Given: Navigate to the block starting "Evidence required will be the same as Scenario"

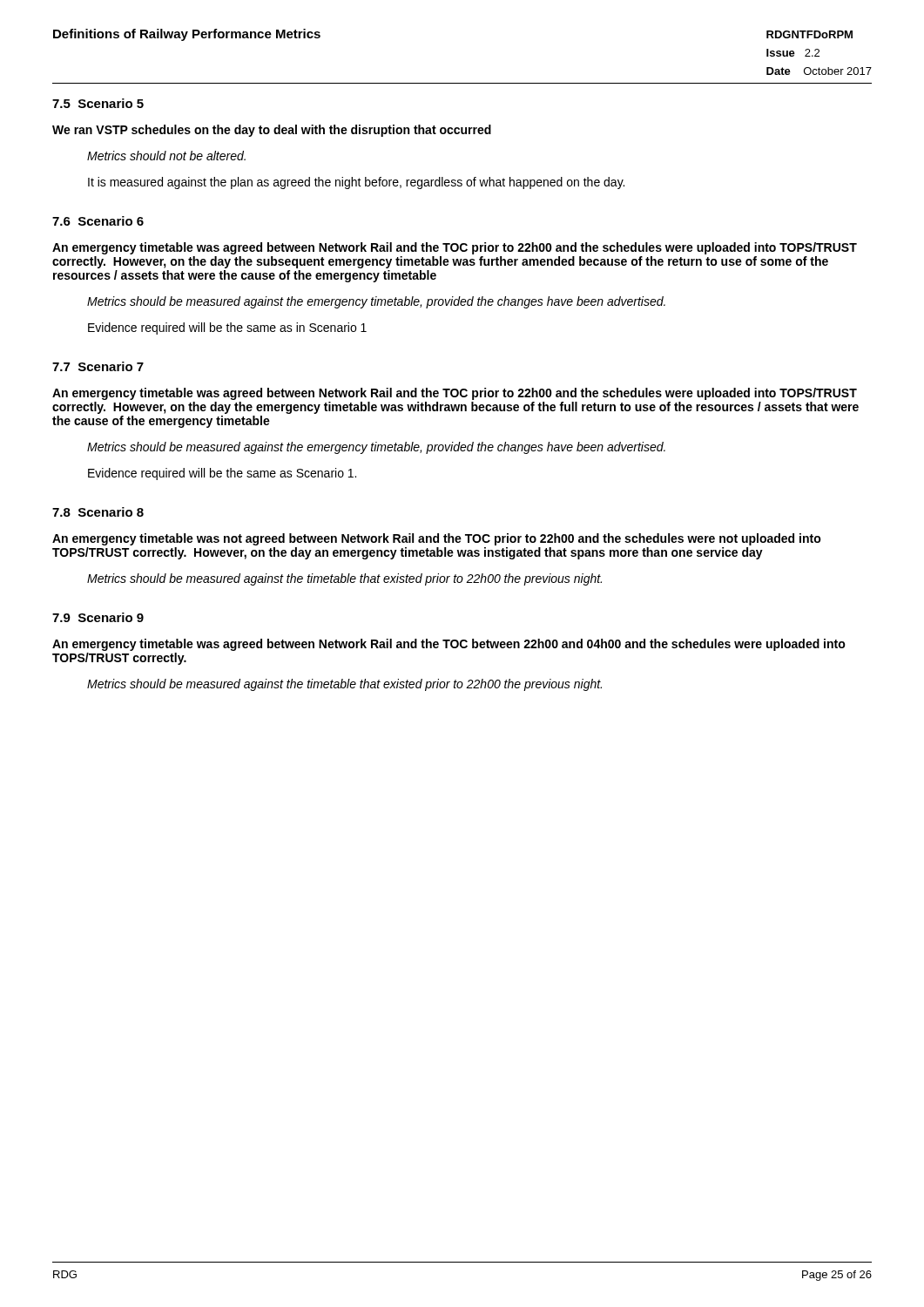Looking at the screenshot, I should click(222, 473).
